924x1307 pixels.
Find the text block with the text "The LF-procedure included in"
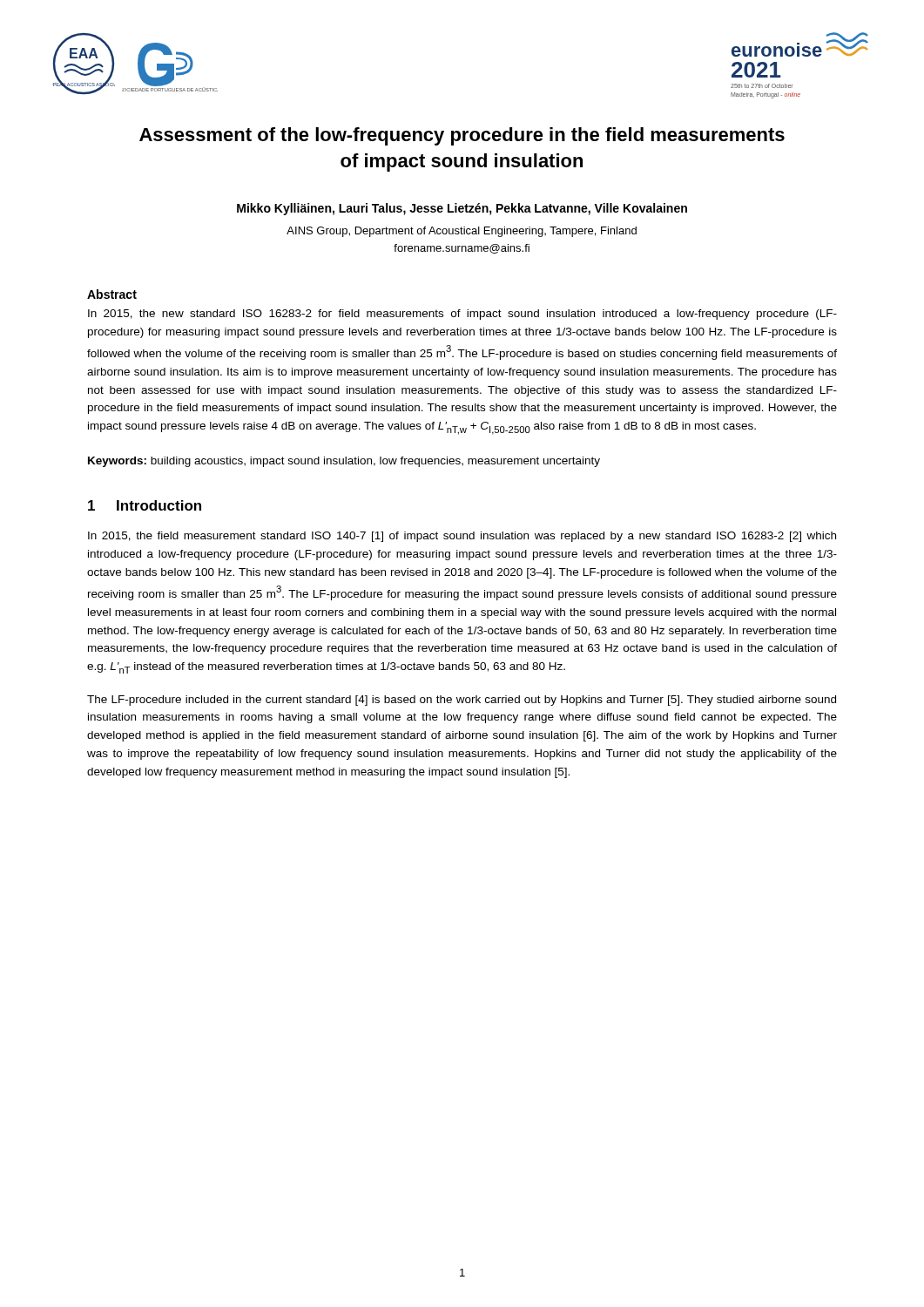tap(462, 735)
